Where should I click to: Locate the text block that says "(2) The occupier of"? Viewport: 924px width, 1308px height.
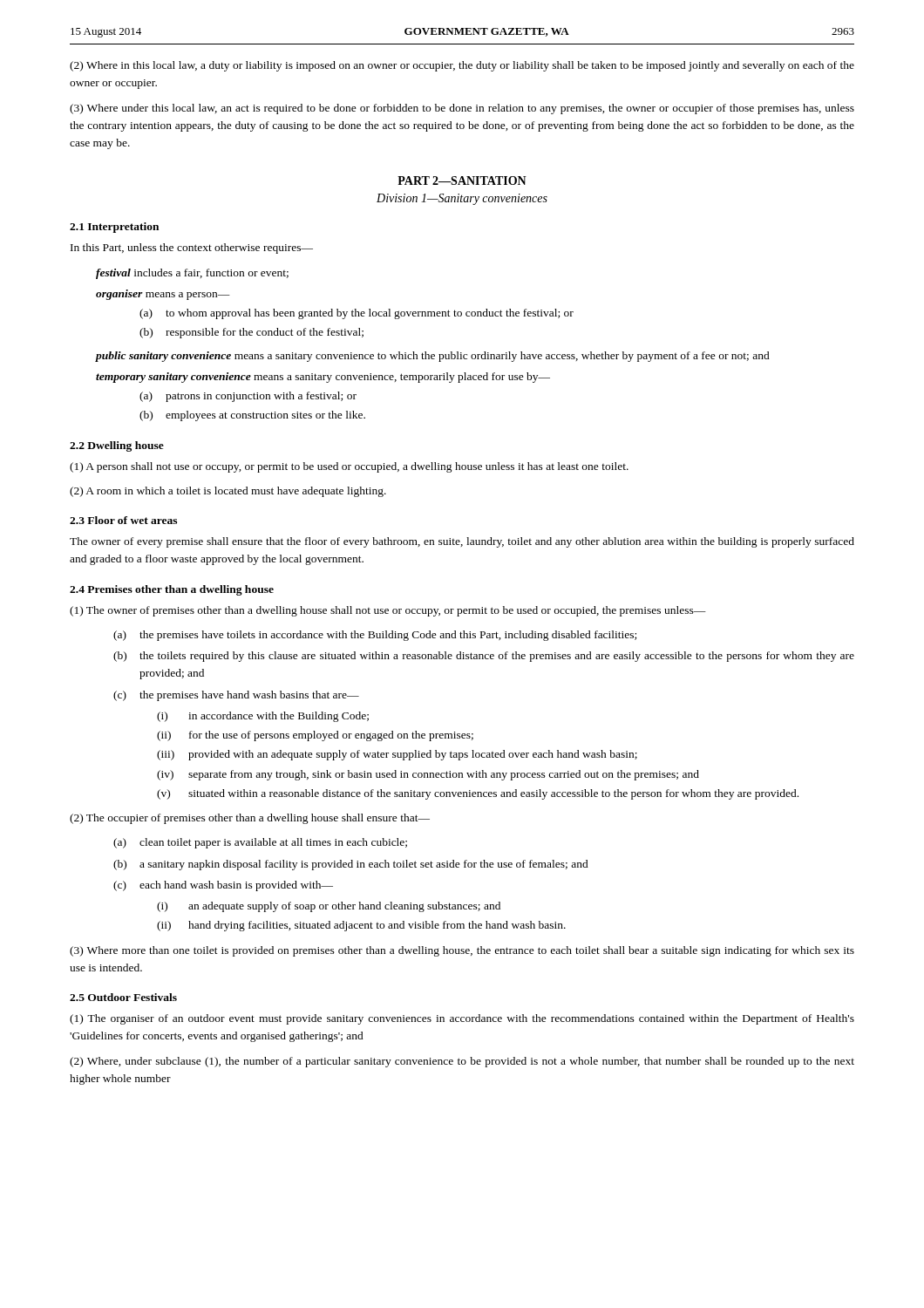tap(250, 818)
